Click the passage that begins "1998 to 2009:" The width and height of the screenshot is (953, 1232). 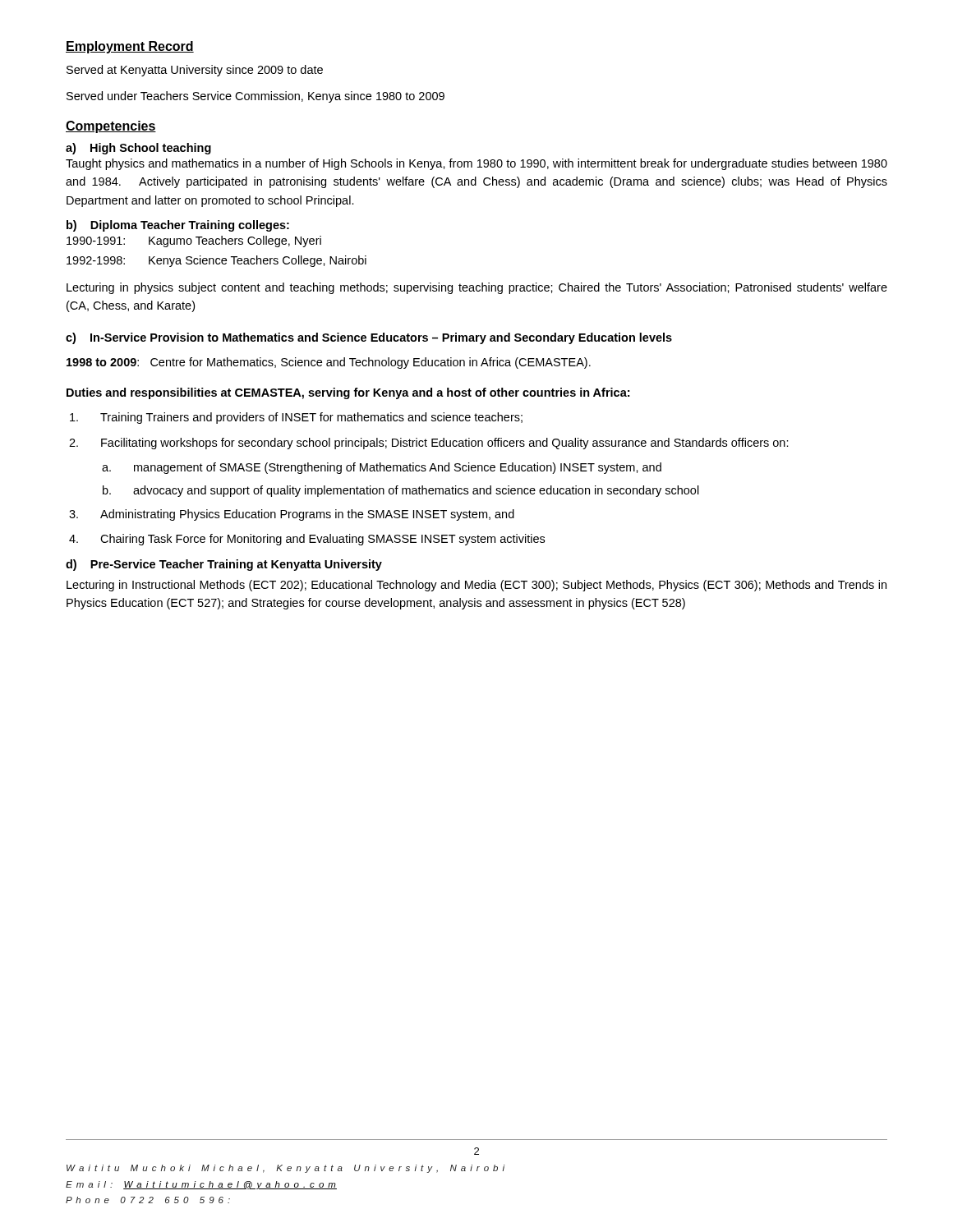pos(328,362)
